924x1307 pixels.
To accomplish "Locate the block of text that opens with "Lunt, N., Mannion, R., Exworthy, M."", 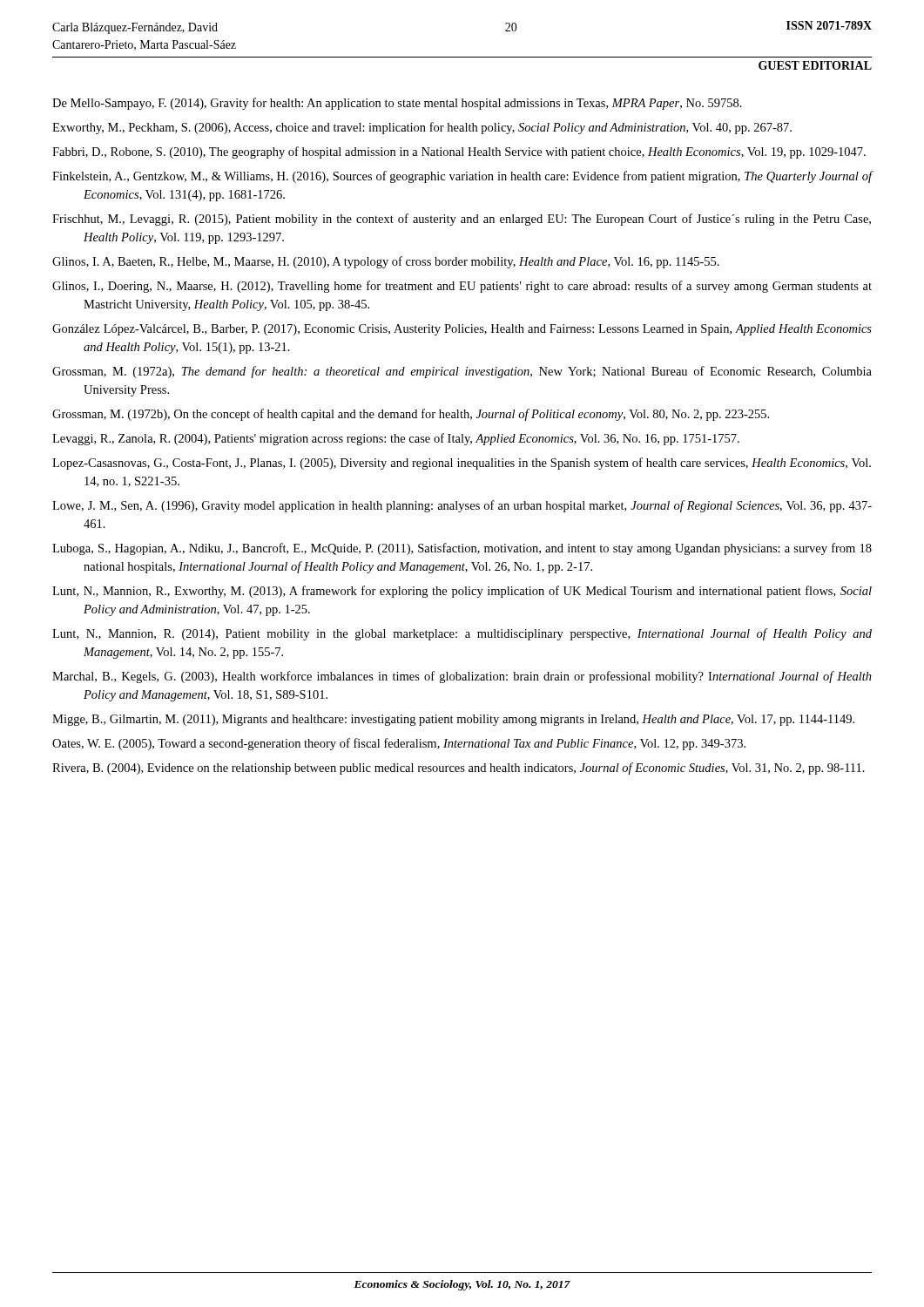I will click(x=462, y=600).
